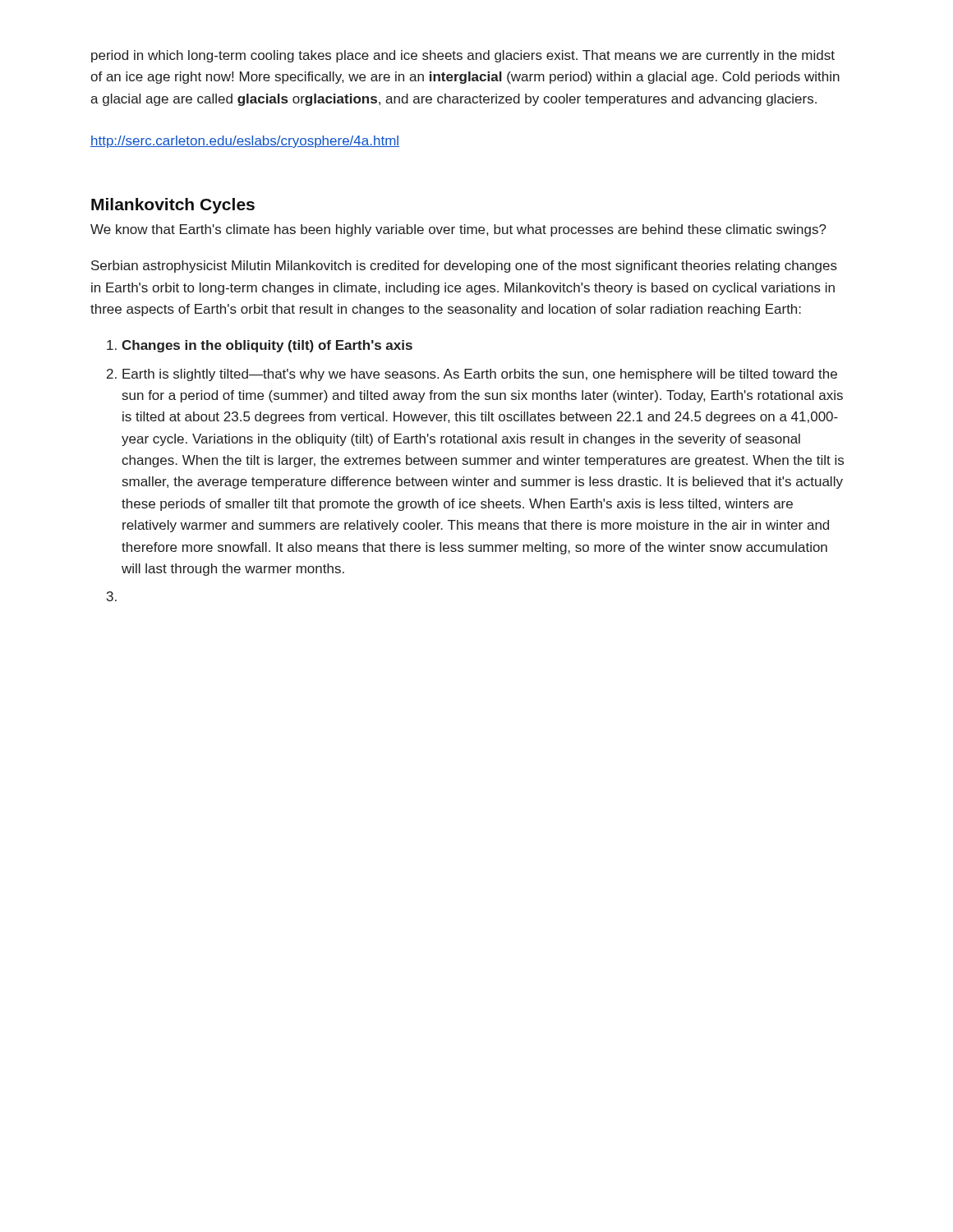Find the block on this page that starts "period in which long-term cooling takes place and"

[465, 77]
